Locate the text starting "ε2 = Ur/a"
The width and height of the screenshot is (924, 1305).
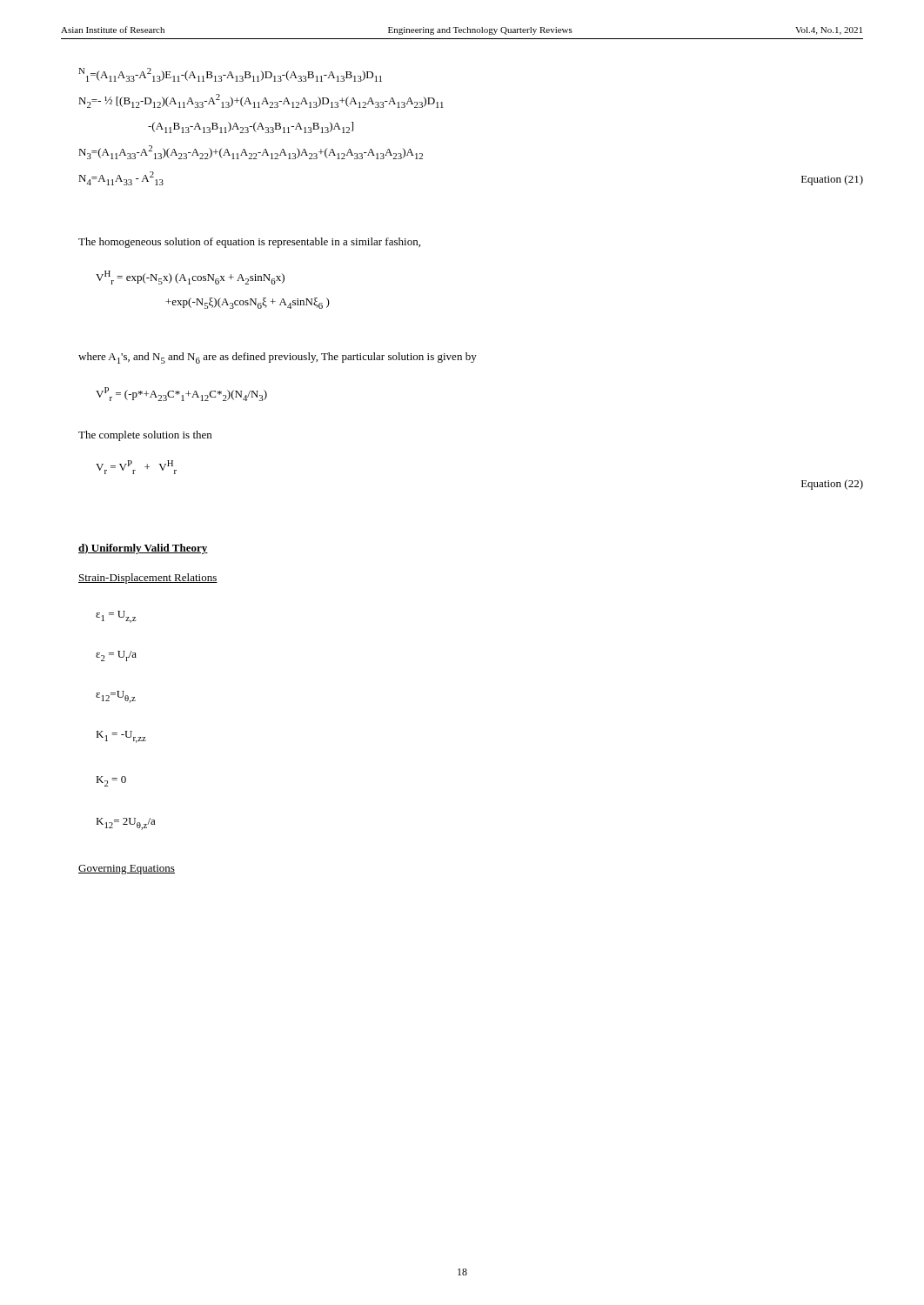pyautogui.click(x=116, y=655)
